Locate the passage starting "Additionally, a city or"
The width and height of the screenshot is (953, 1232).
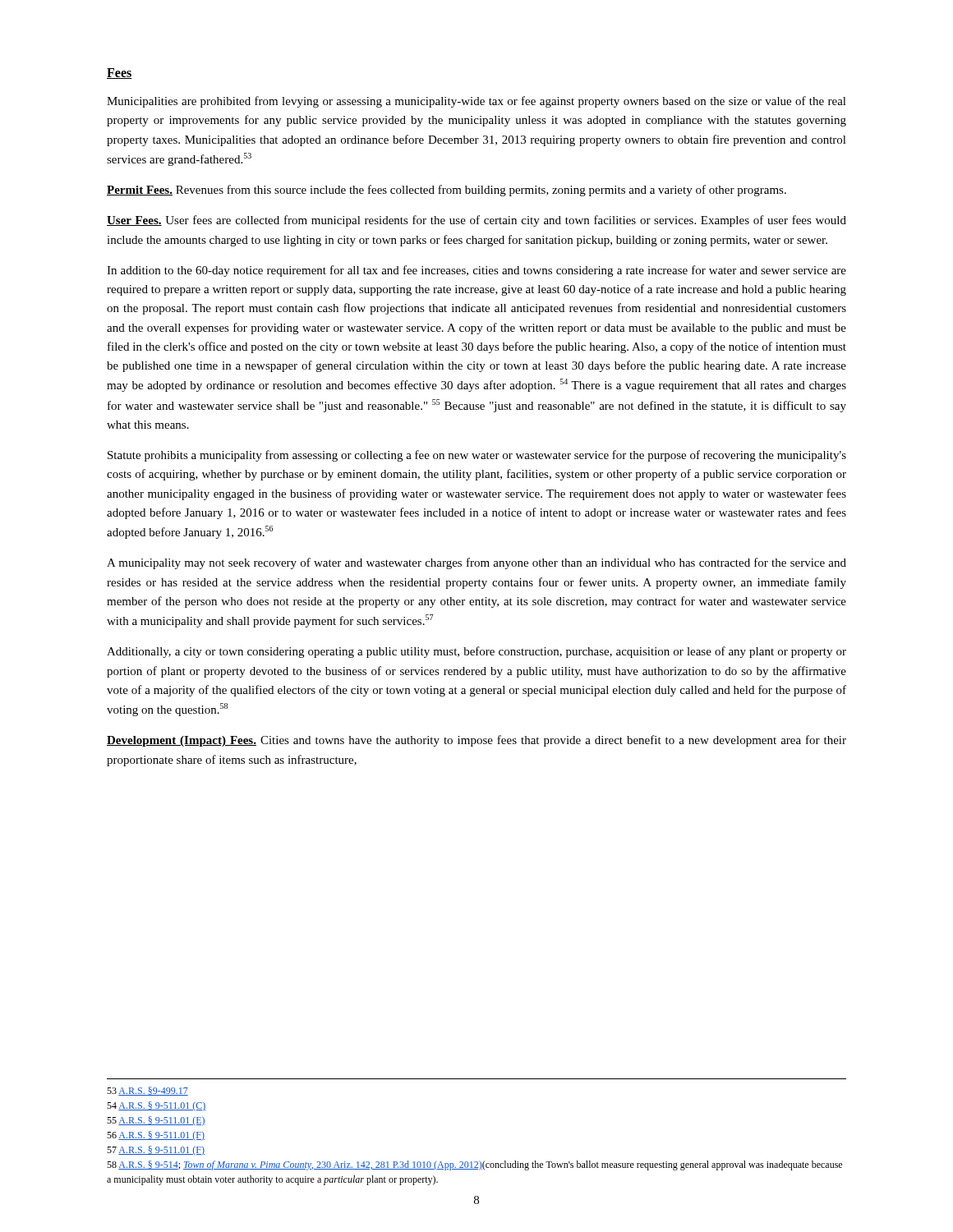click(x=476, y=681)
